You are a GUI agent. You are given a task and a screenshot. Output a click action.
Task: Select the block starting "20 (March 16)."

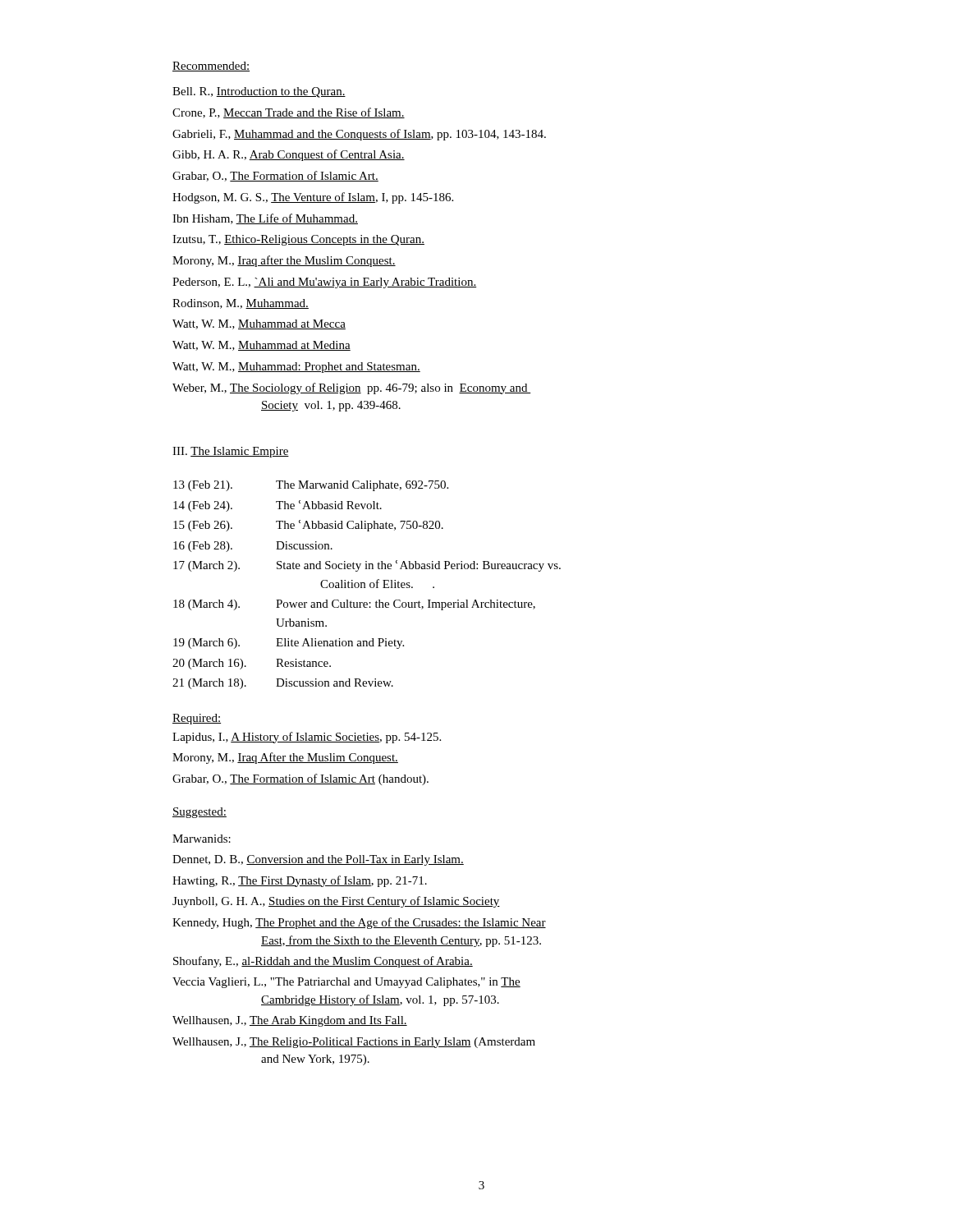point(205,664)
